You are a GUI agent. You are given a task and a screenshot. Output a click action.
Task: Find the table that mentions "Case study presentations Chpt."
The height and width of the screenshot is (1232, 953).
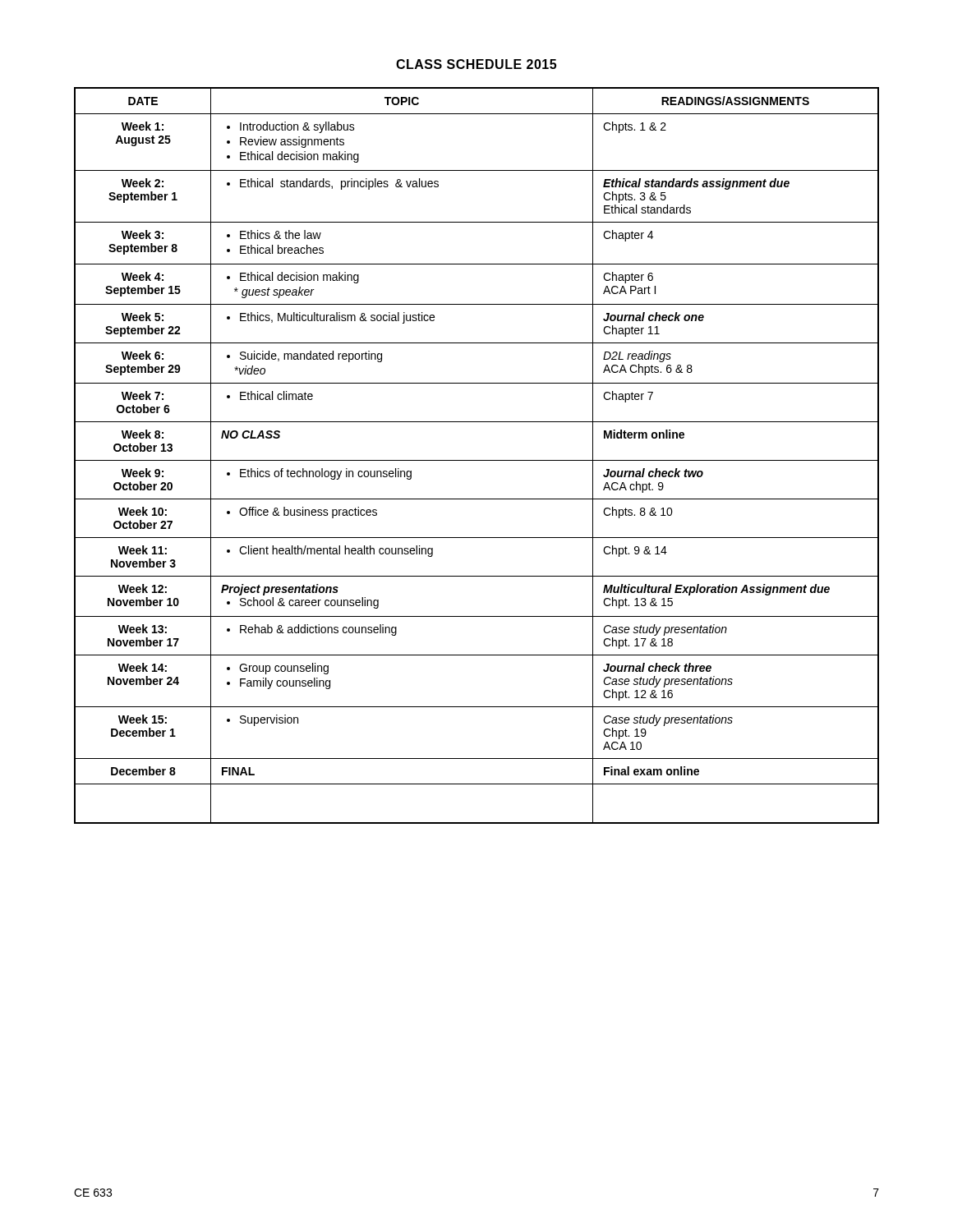(x=476, y=455)
